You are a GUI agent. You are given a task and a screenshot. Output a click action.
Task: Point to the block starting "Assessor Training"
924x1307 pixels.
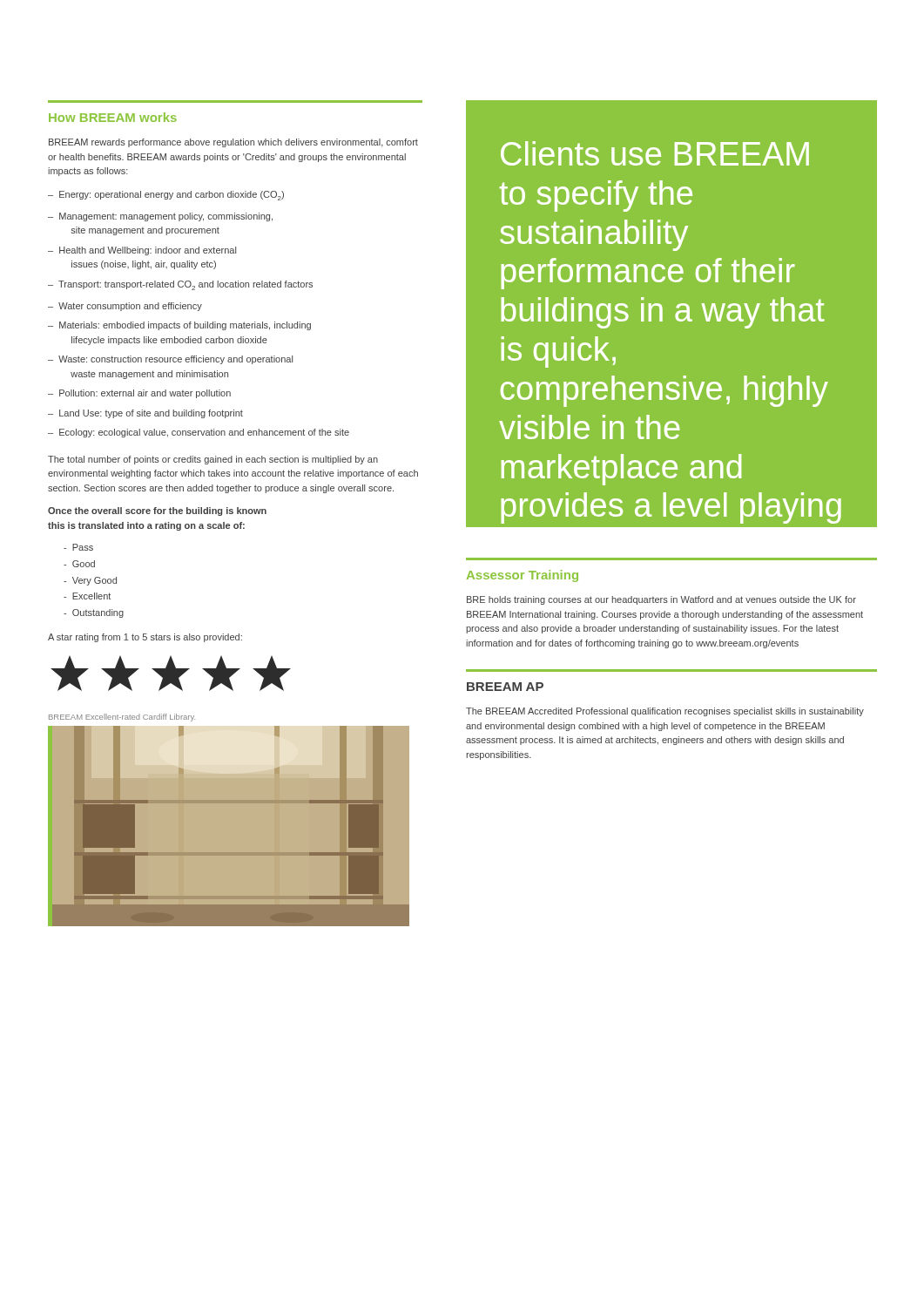(x=523, y=576)
